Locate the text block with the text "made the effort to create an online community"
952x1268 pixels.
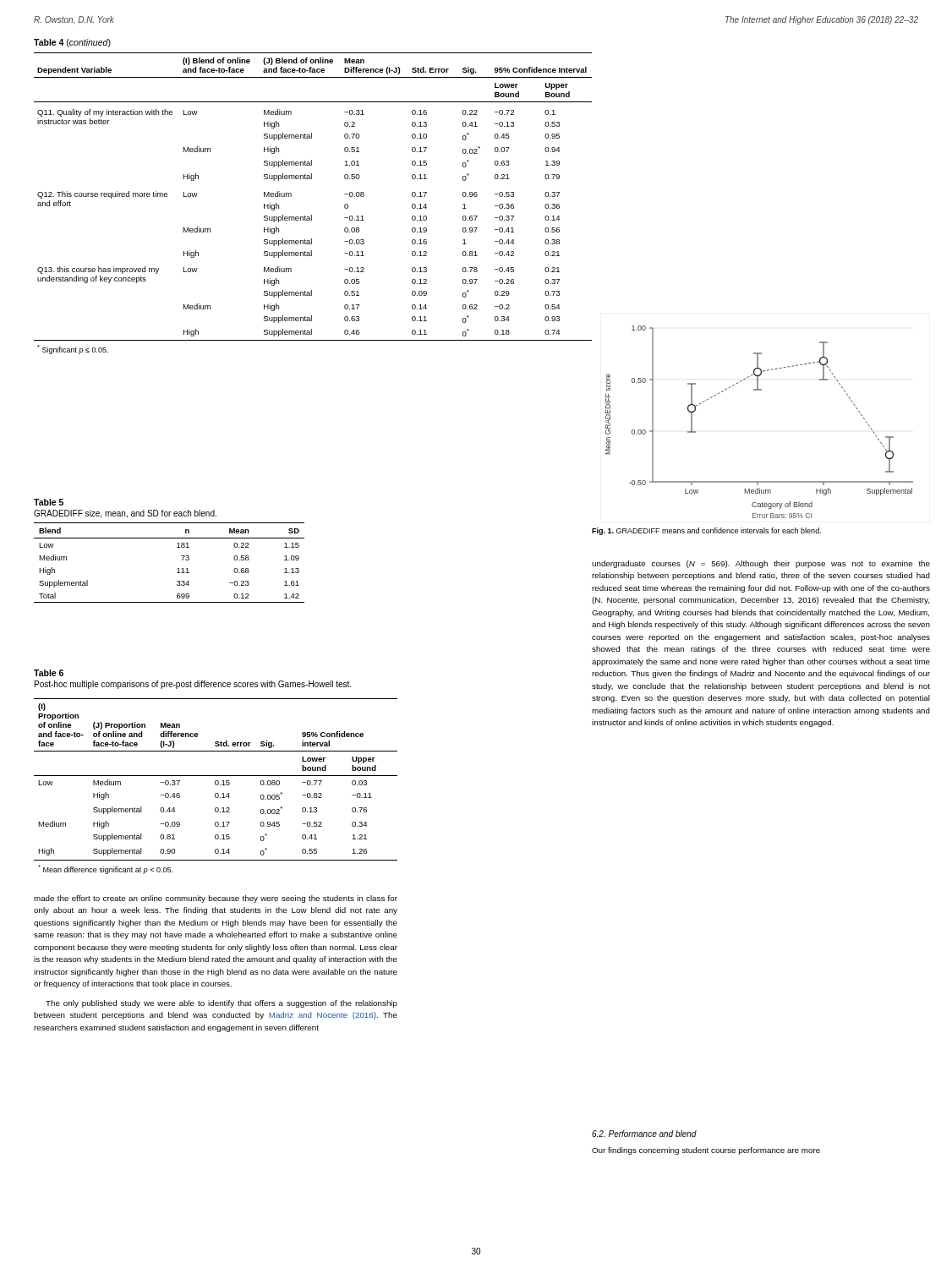pyautogui.click(x=216, y=963)
